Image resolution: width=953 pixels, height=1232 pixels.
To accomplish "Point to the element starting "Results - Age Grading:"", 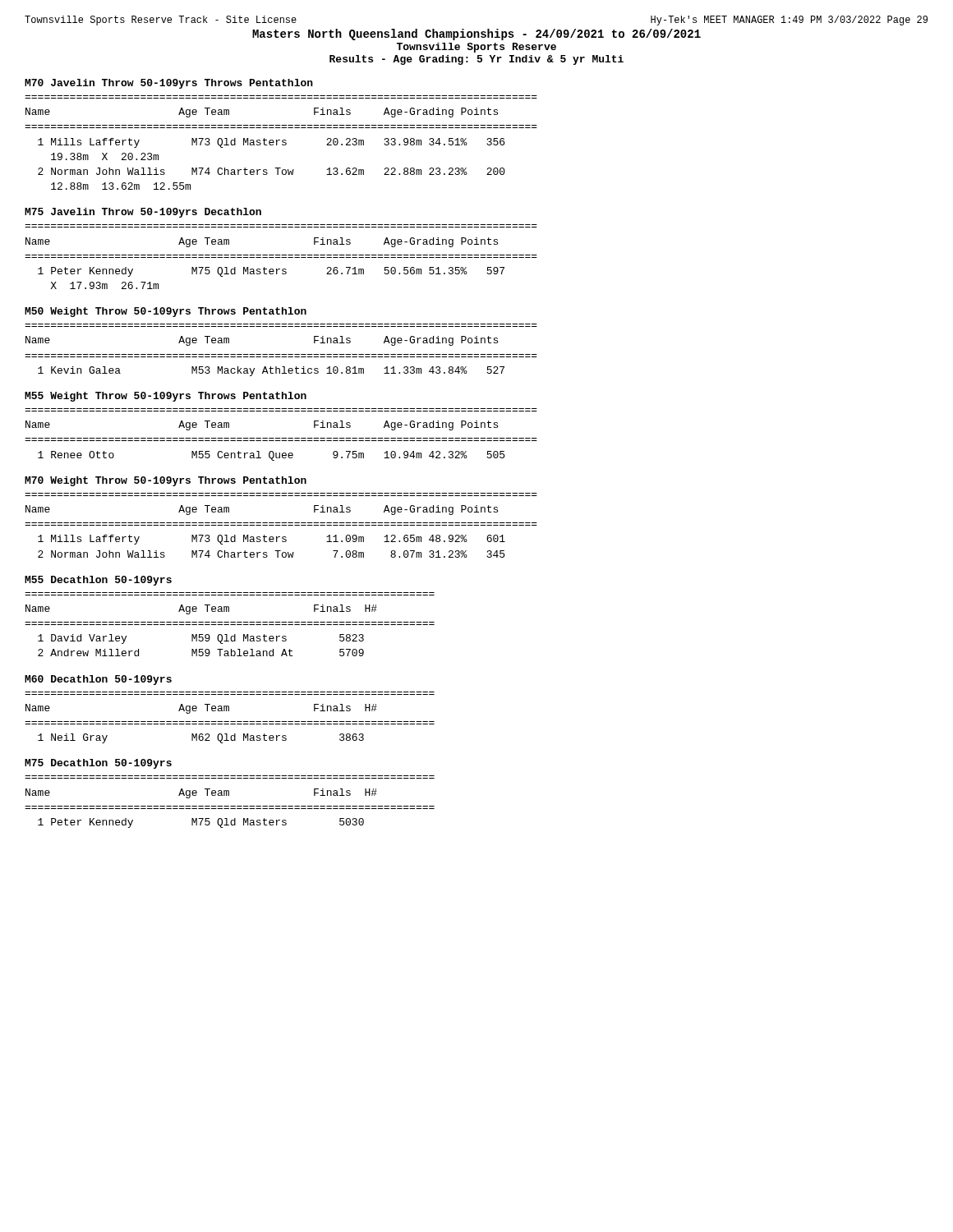I will [x=476, y=60].
